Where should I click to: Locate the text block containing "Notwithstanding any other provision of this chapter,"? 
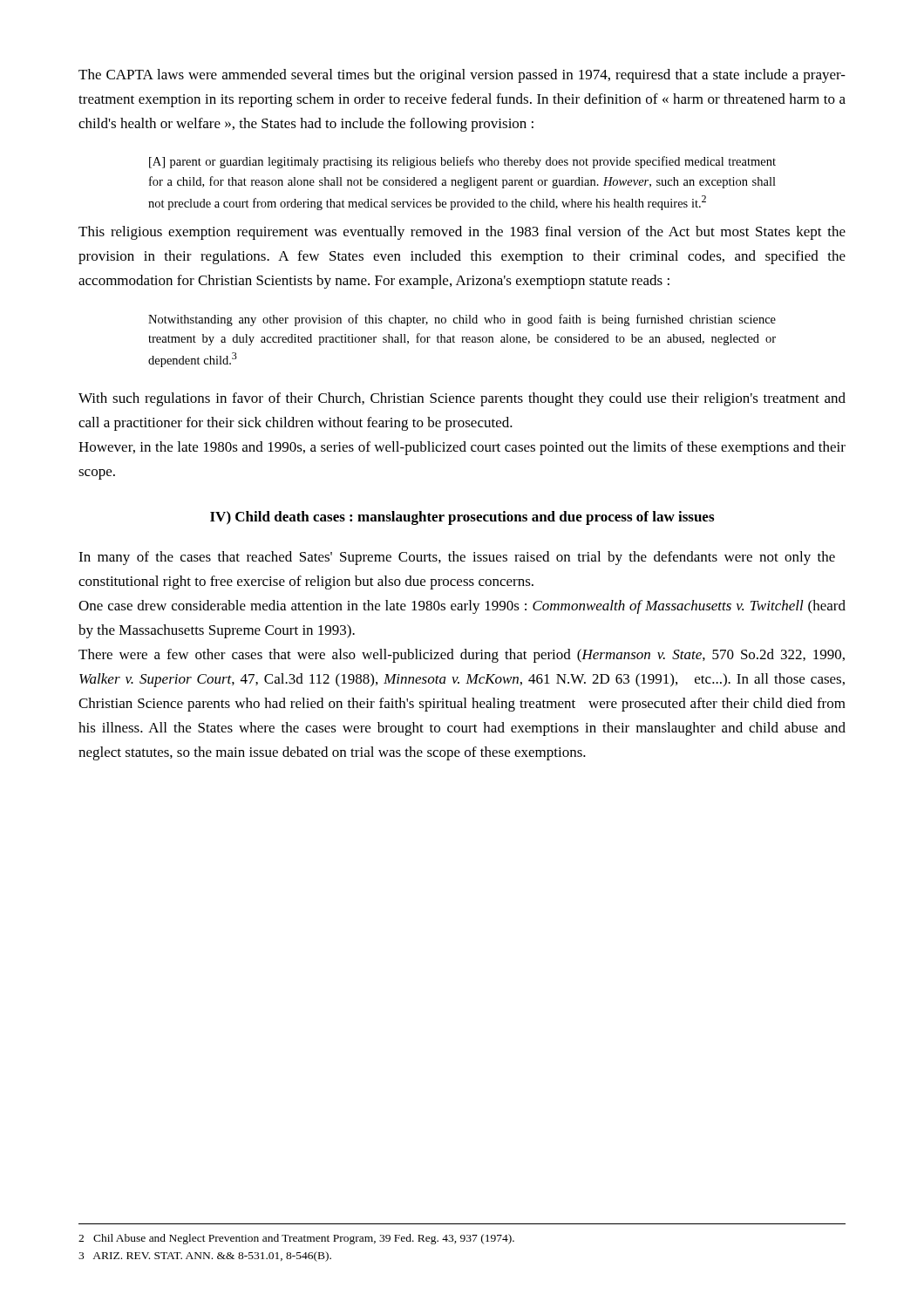[x=462, y=340]
